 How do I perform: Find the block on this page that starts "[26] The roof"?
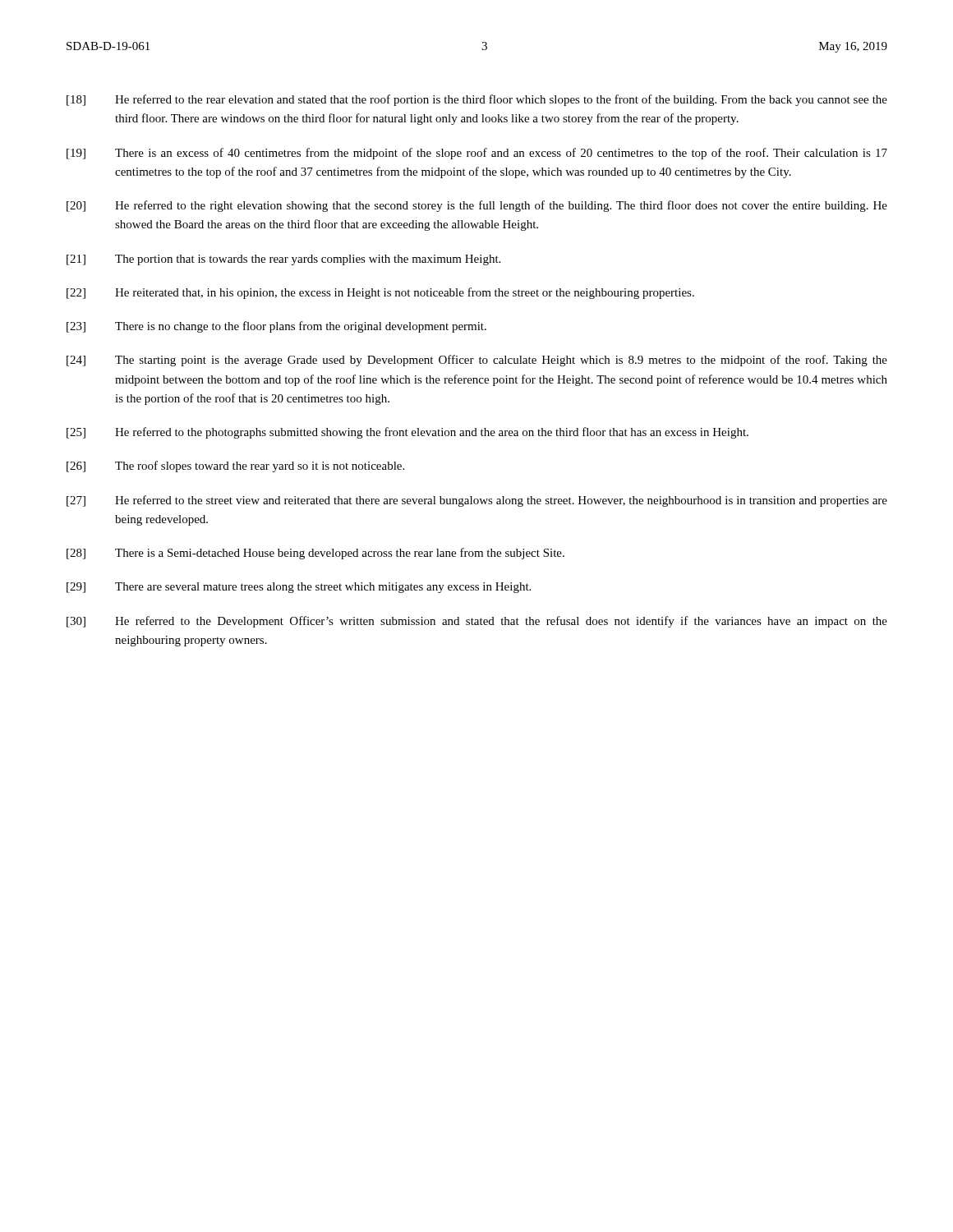[x=235, y=467]
